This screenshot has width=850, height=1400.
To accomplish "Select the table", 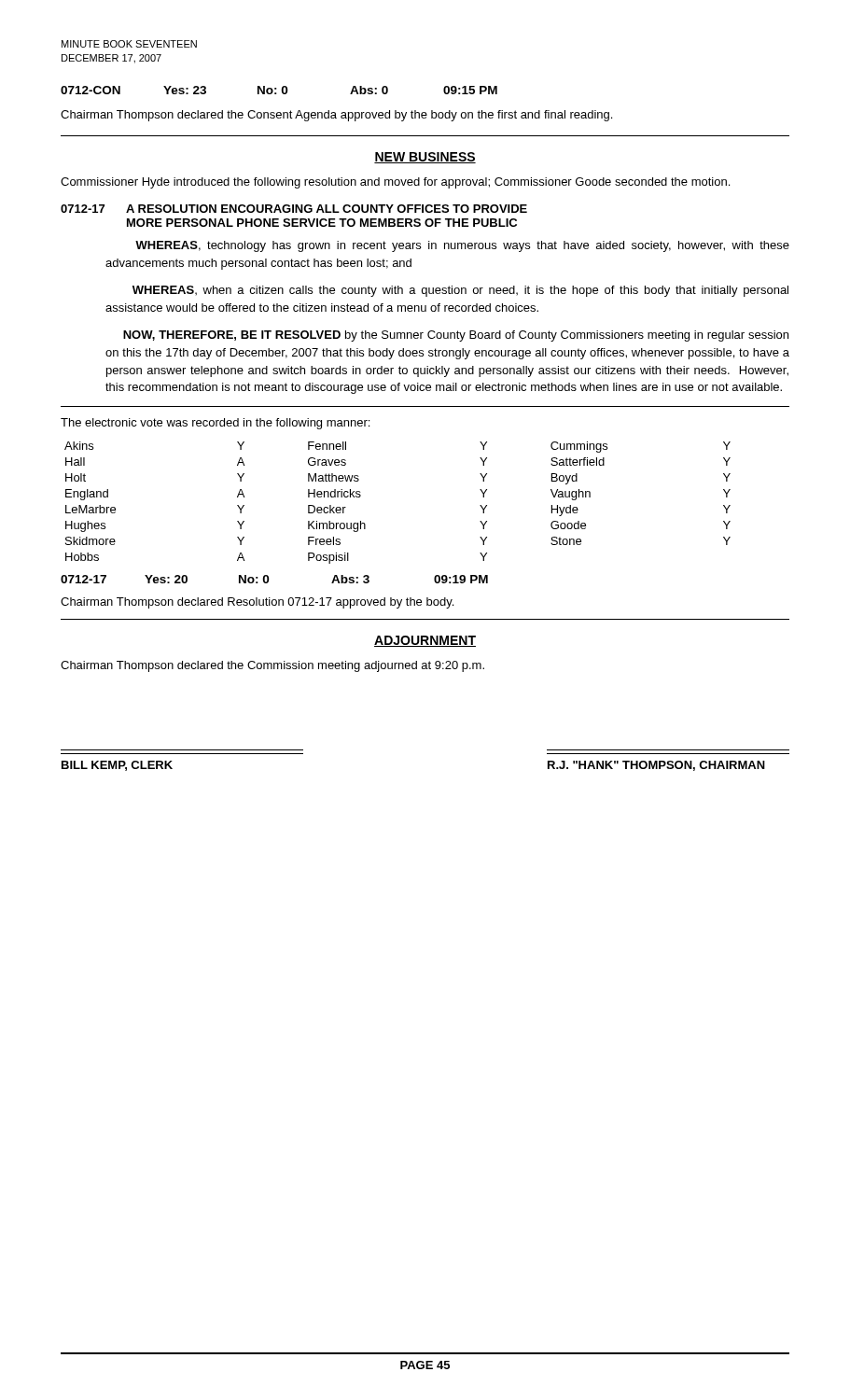I will (x=425, y=501).
